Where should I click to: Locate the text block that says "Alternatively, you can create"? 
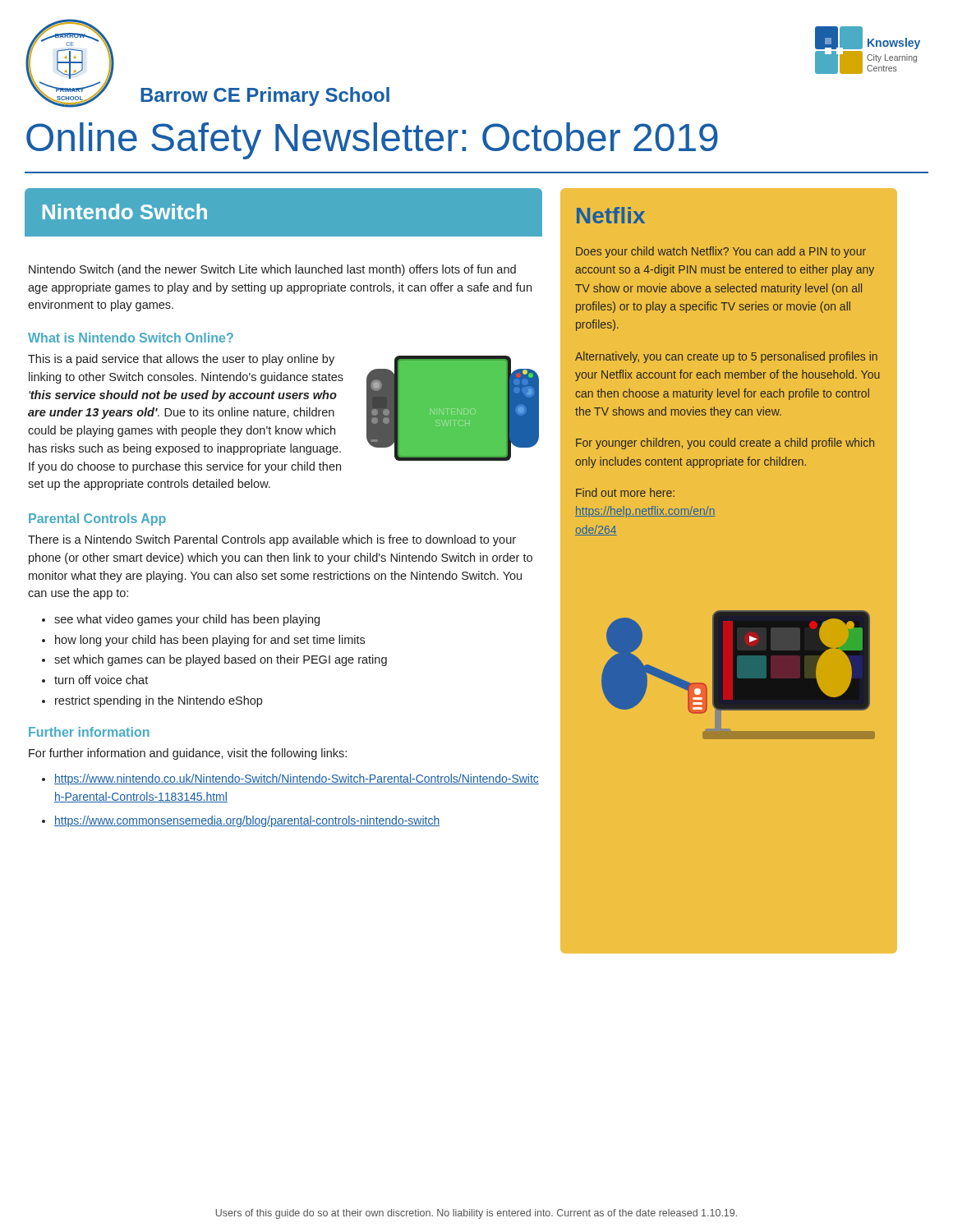coord(728,384)
